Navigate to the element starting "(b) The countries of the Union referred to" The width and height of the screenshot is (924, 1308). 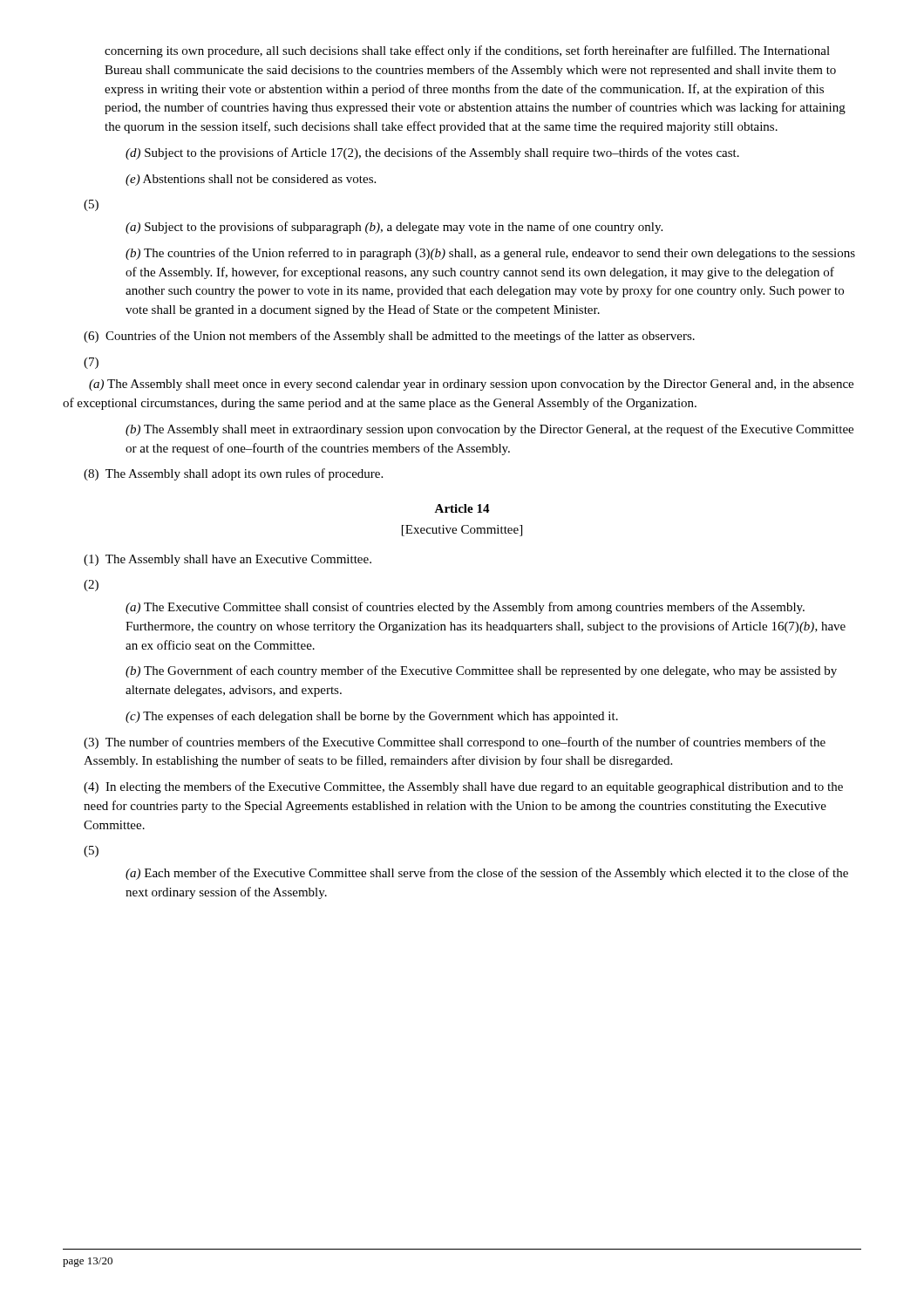(490, 281)
